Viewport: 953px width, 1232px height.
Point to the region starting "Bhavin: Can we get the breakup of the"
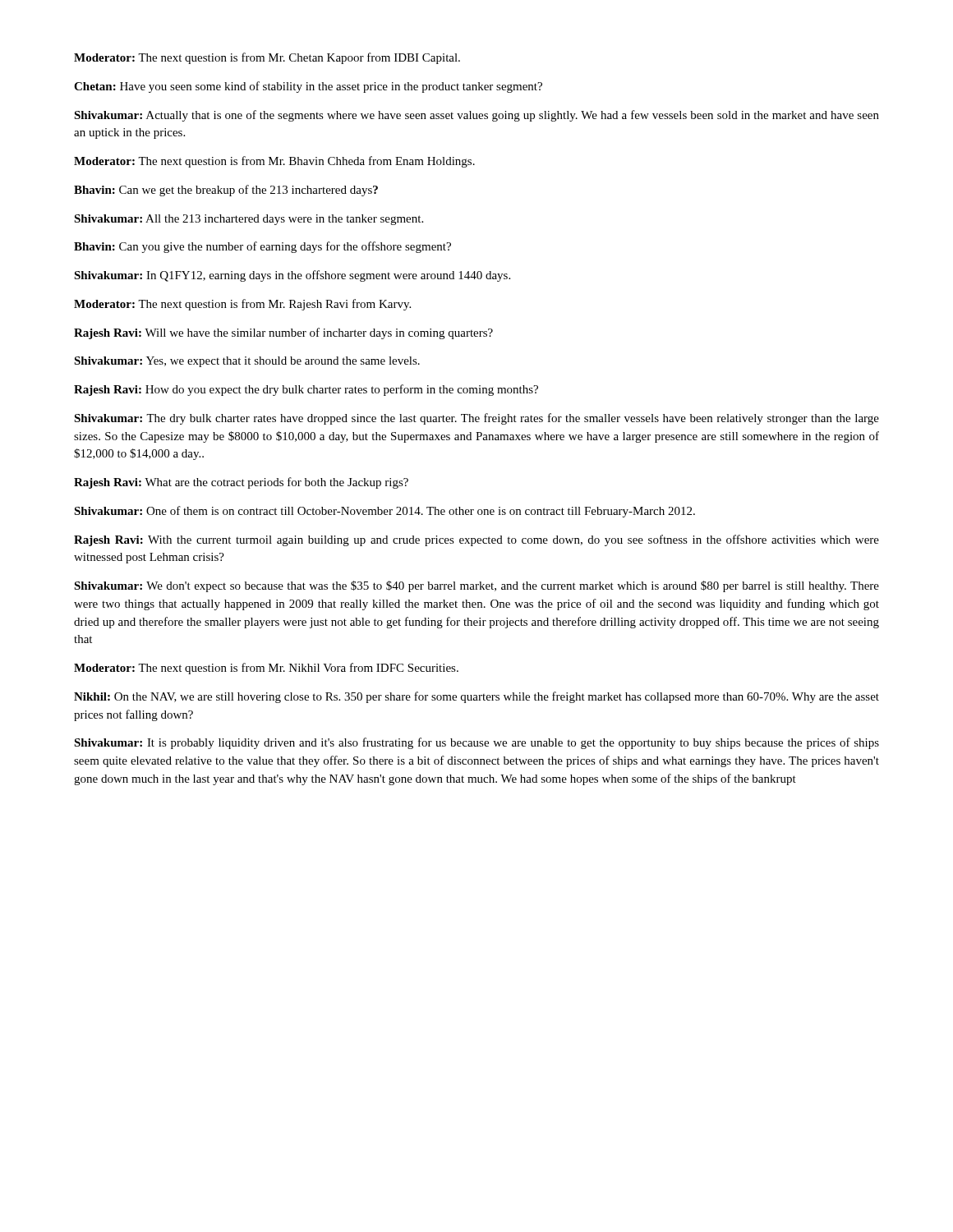226,190
